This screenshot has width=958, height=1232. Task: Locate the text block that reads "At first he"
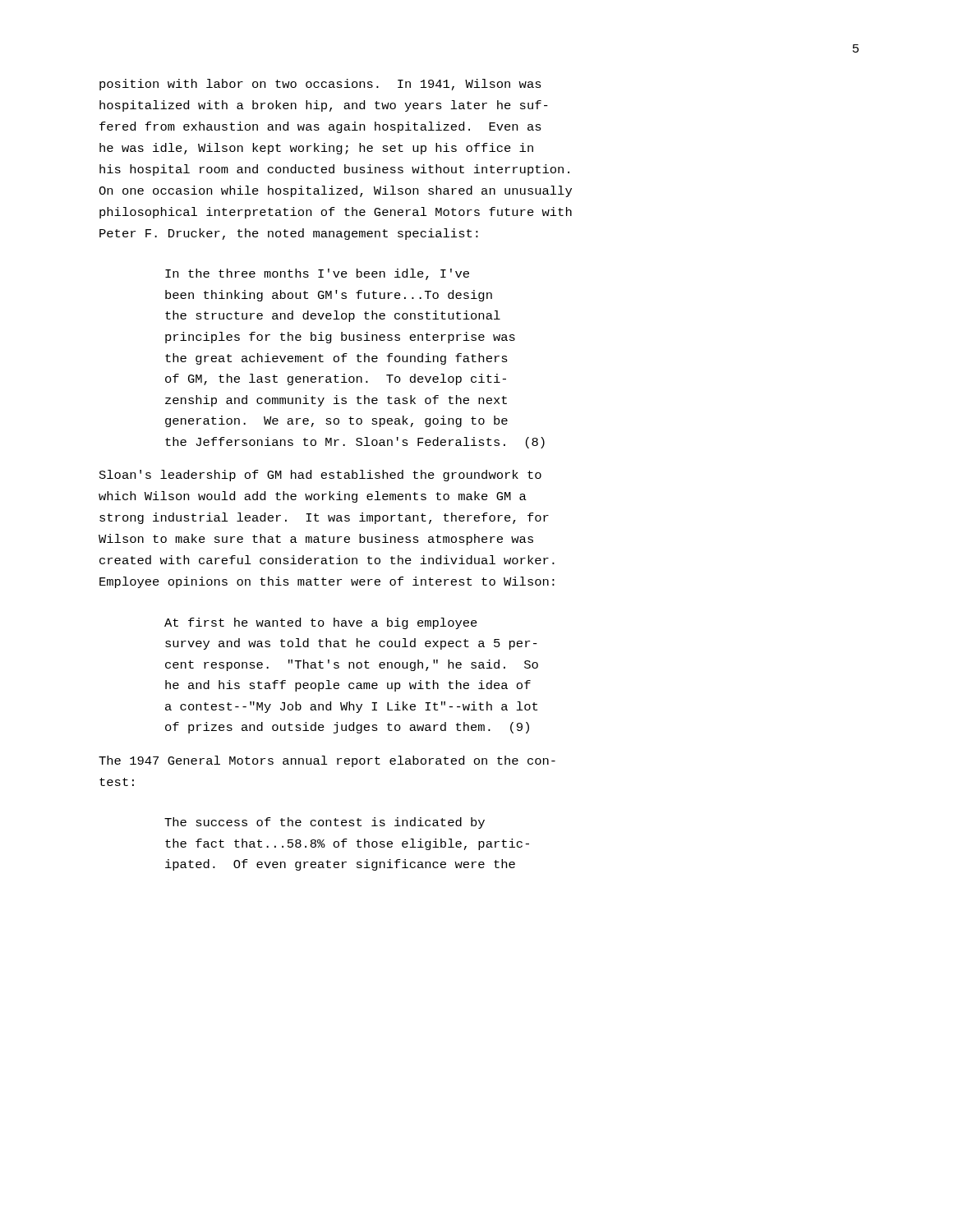[352, 676]
